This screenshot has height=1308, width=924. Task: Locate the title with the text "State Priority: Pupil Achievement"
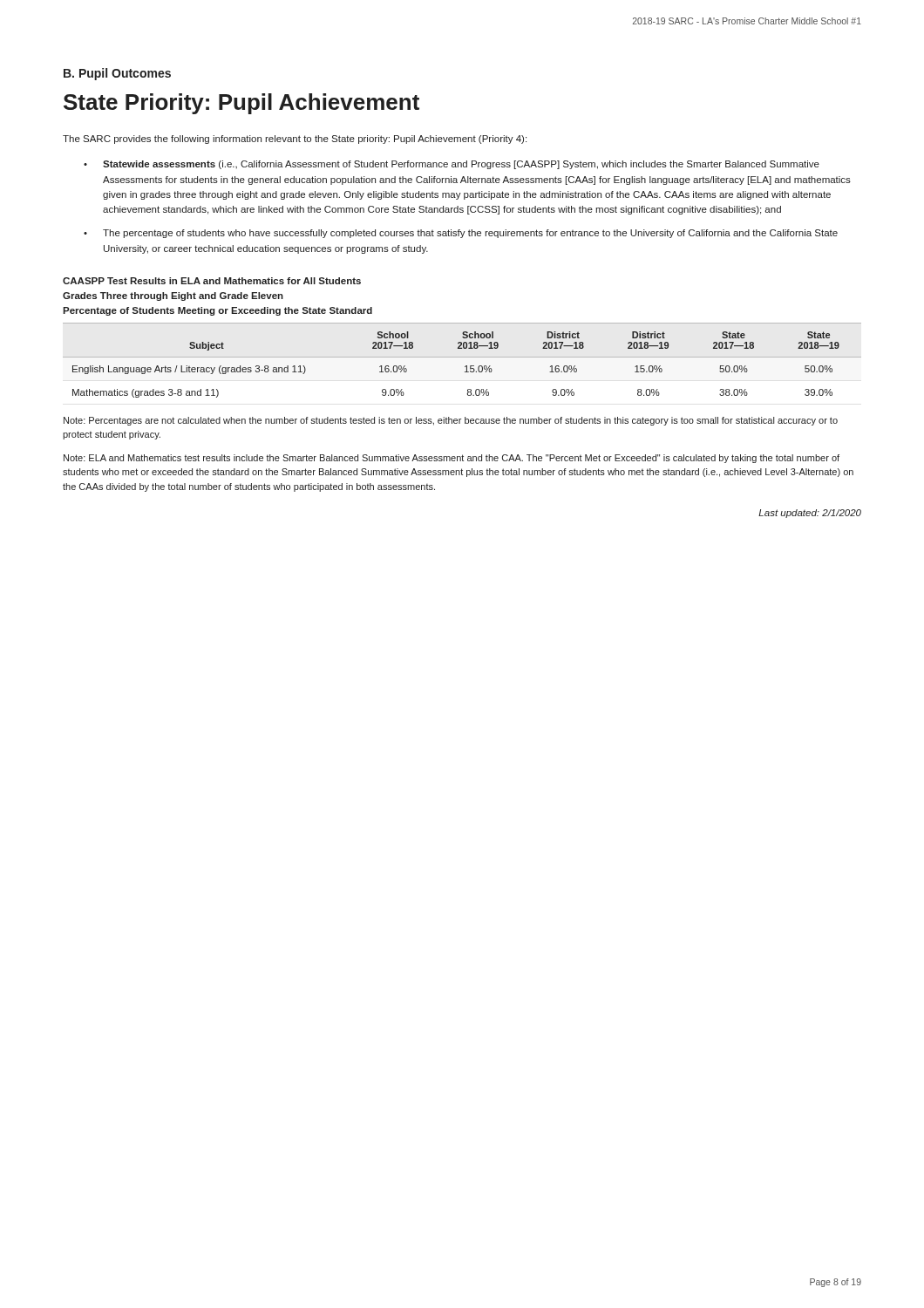click(x=241, y=102)
